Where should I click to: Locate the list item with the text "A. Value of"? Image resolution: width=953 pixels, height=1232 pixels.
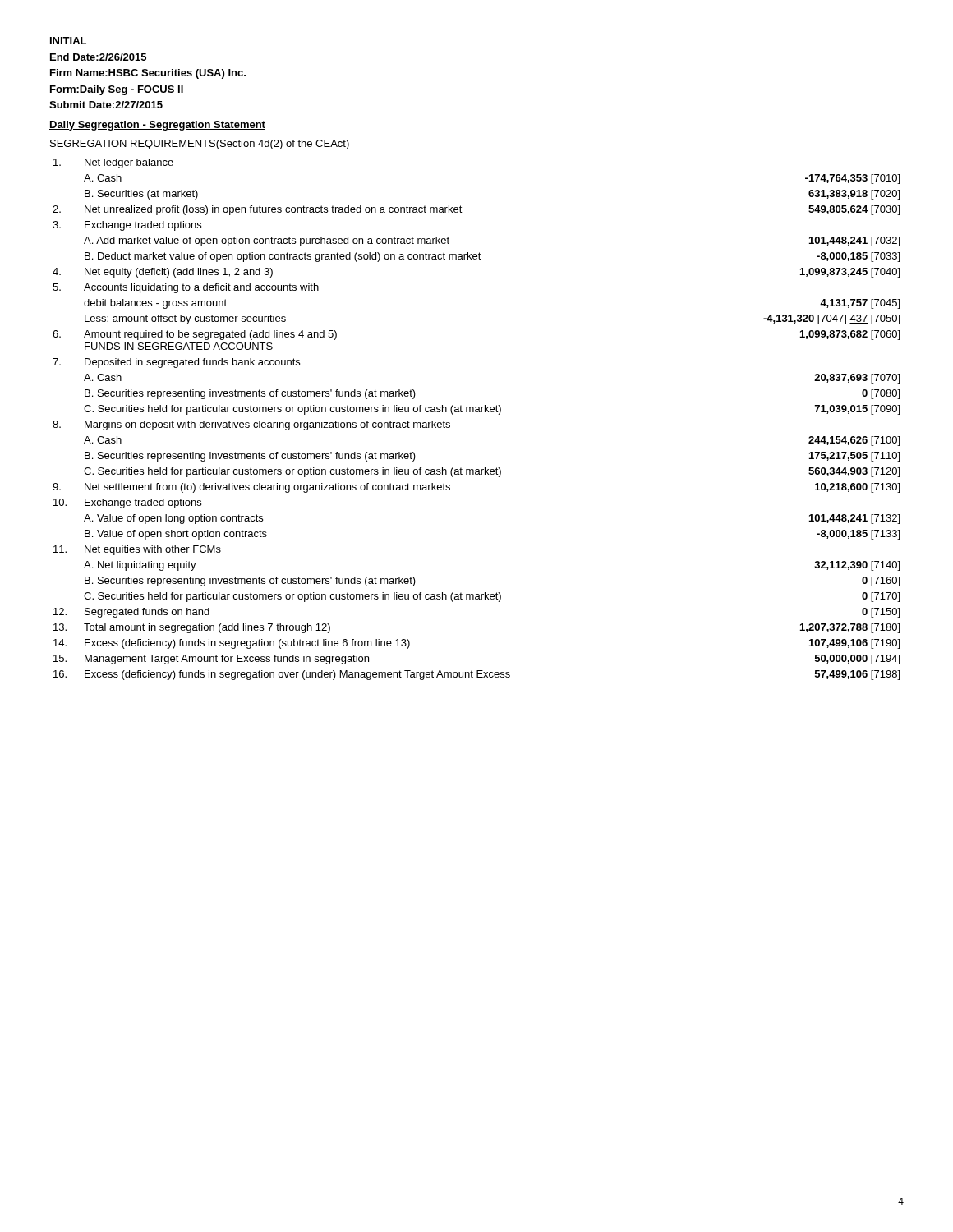click(x=171, y=520)
